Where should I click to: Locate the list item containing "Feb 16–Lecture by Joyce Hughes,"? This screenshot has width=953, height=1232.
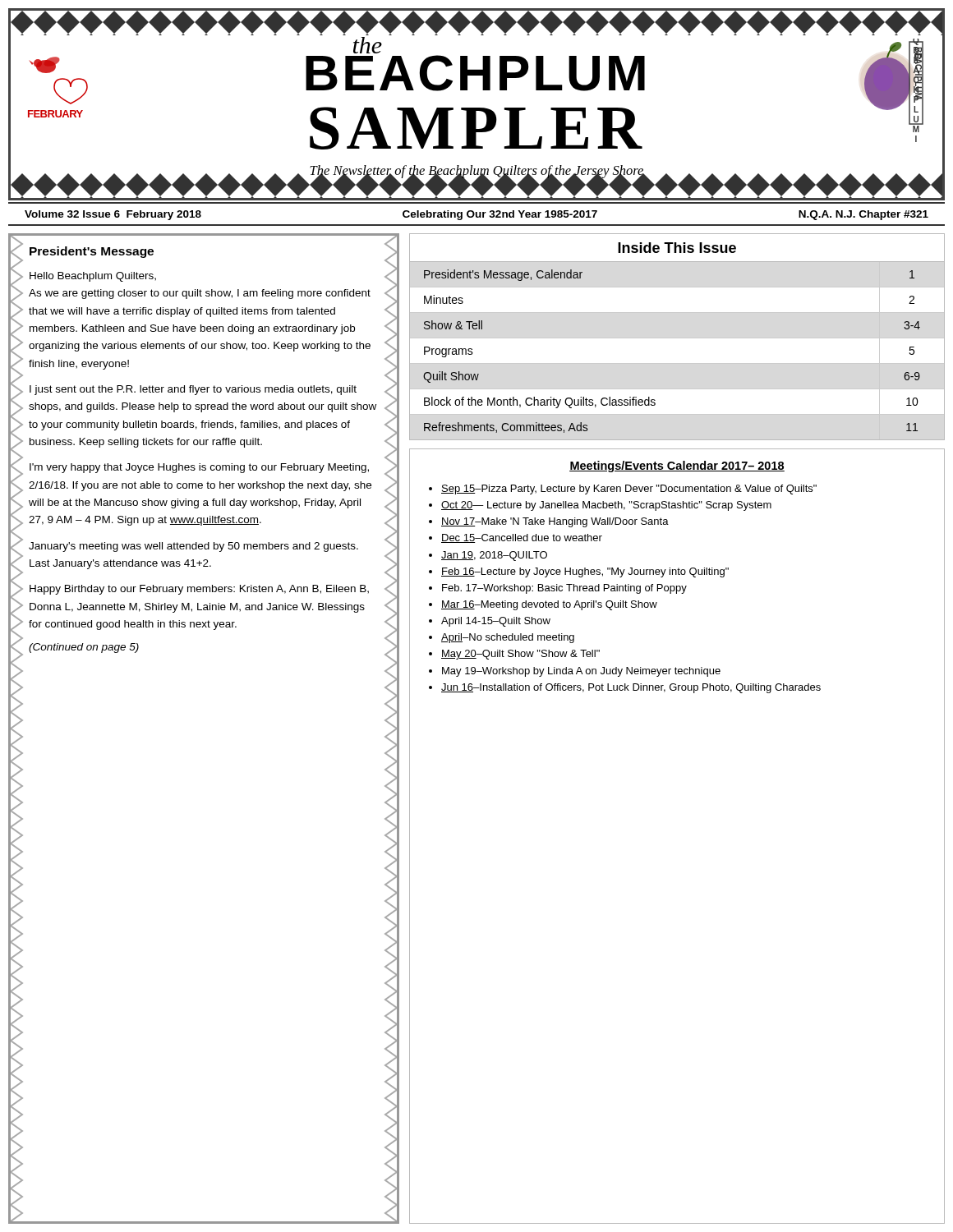585,571
